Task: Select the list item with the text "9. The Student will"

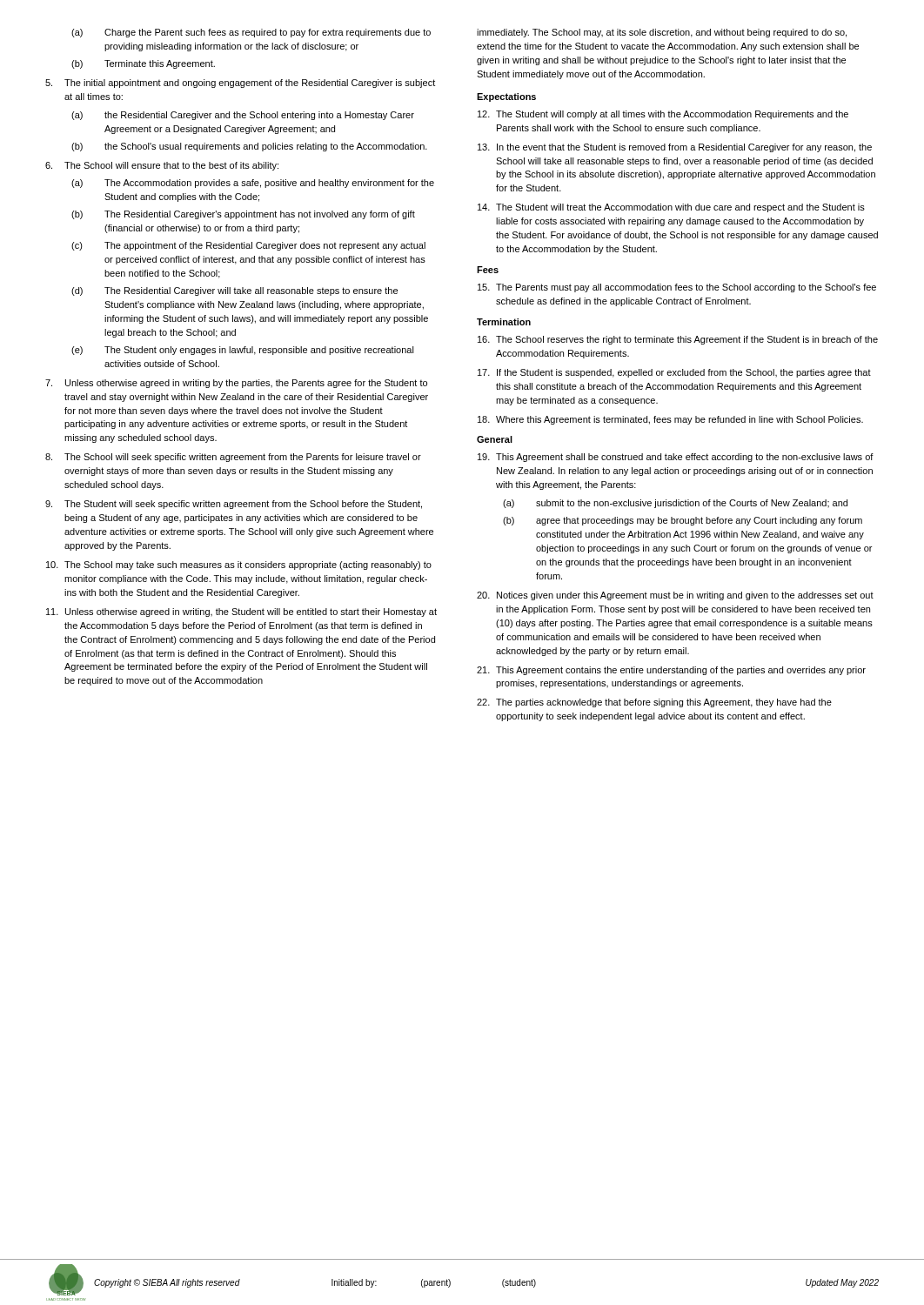Action: (241, 525)
